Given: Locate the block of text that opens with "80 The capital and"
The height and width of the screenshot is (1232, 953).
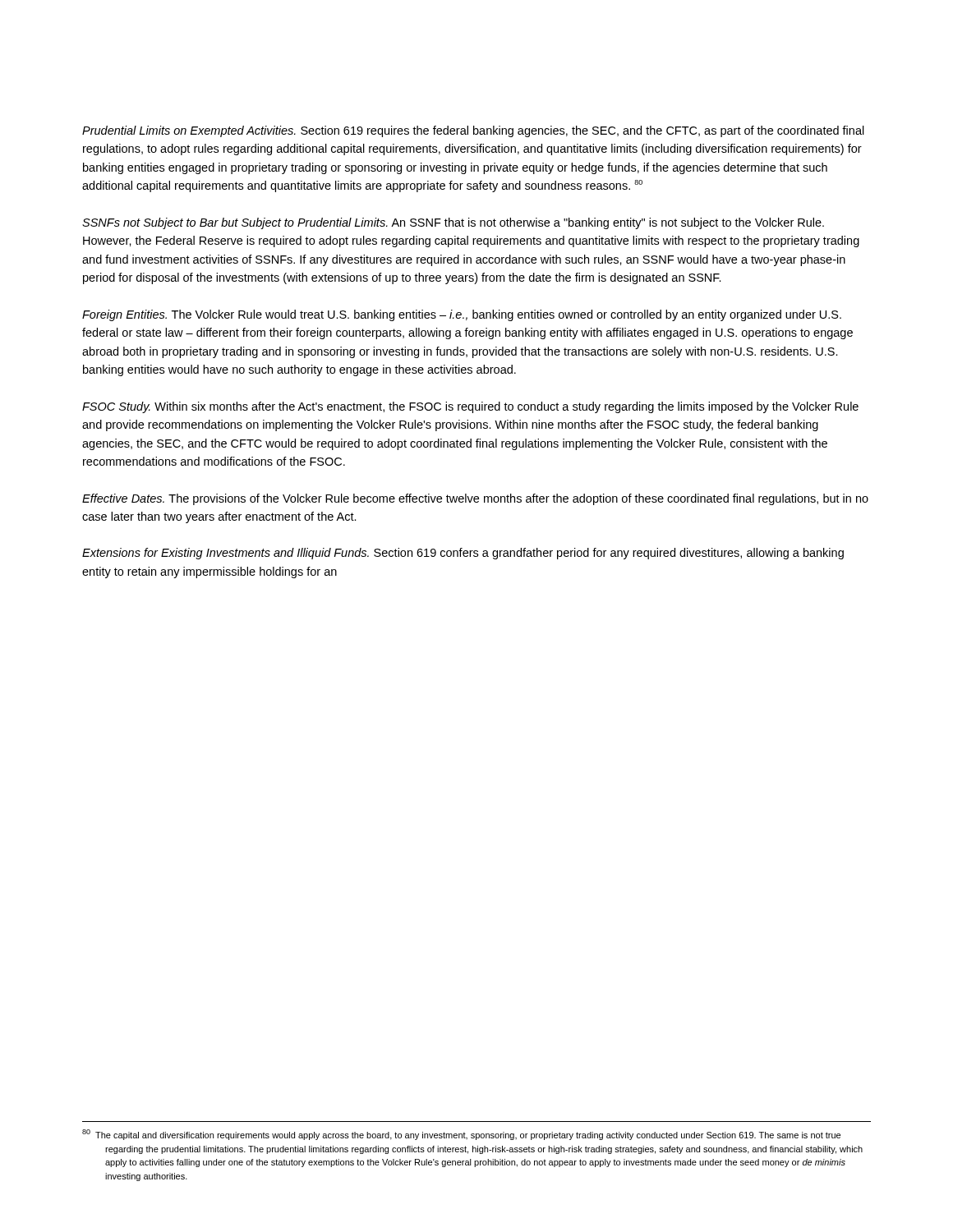Looking at the screenshot, I should 472,1155.
